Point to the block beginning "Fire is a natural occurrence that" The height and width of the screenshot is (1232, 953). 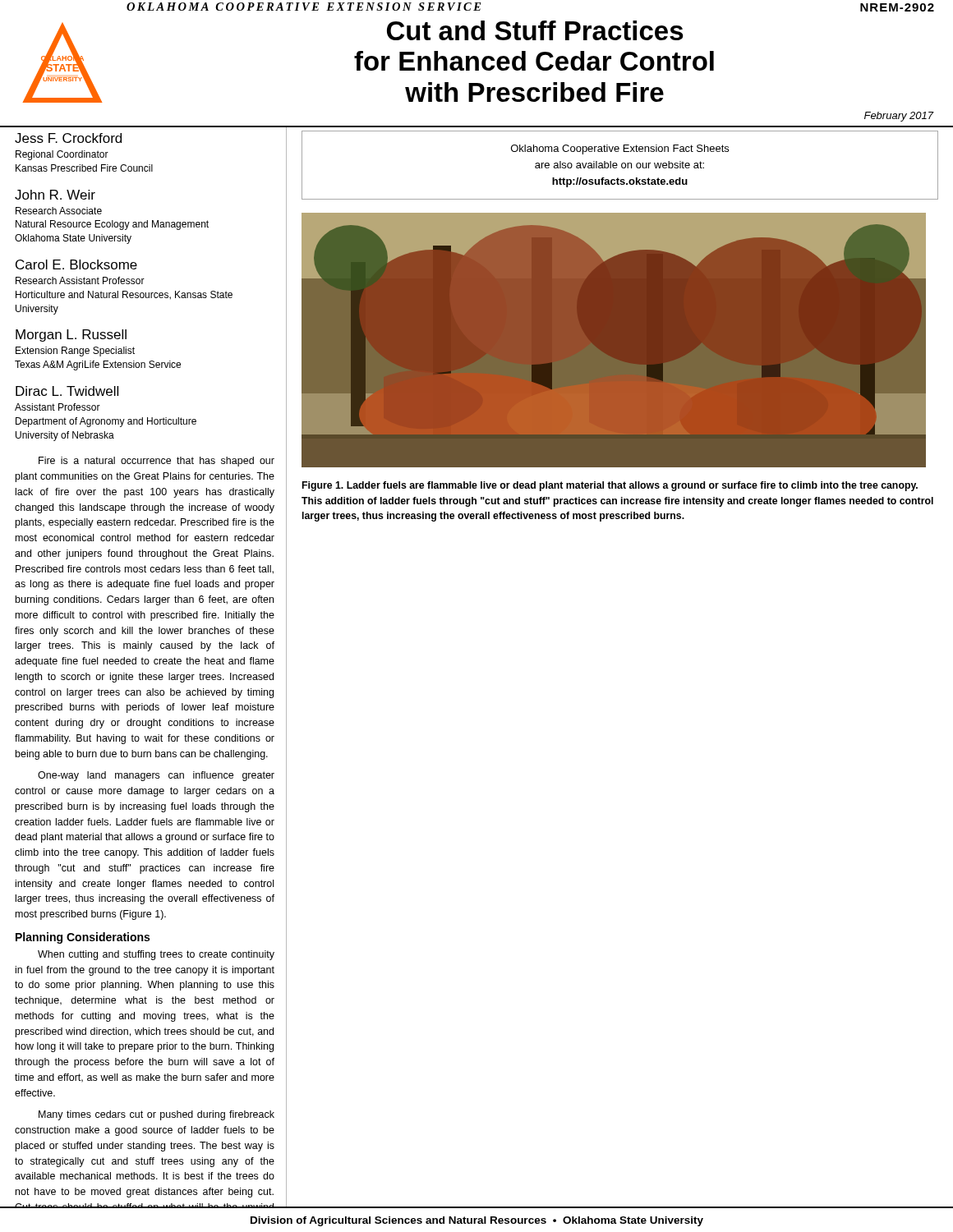coord(145,607)
